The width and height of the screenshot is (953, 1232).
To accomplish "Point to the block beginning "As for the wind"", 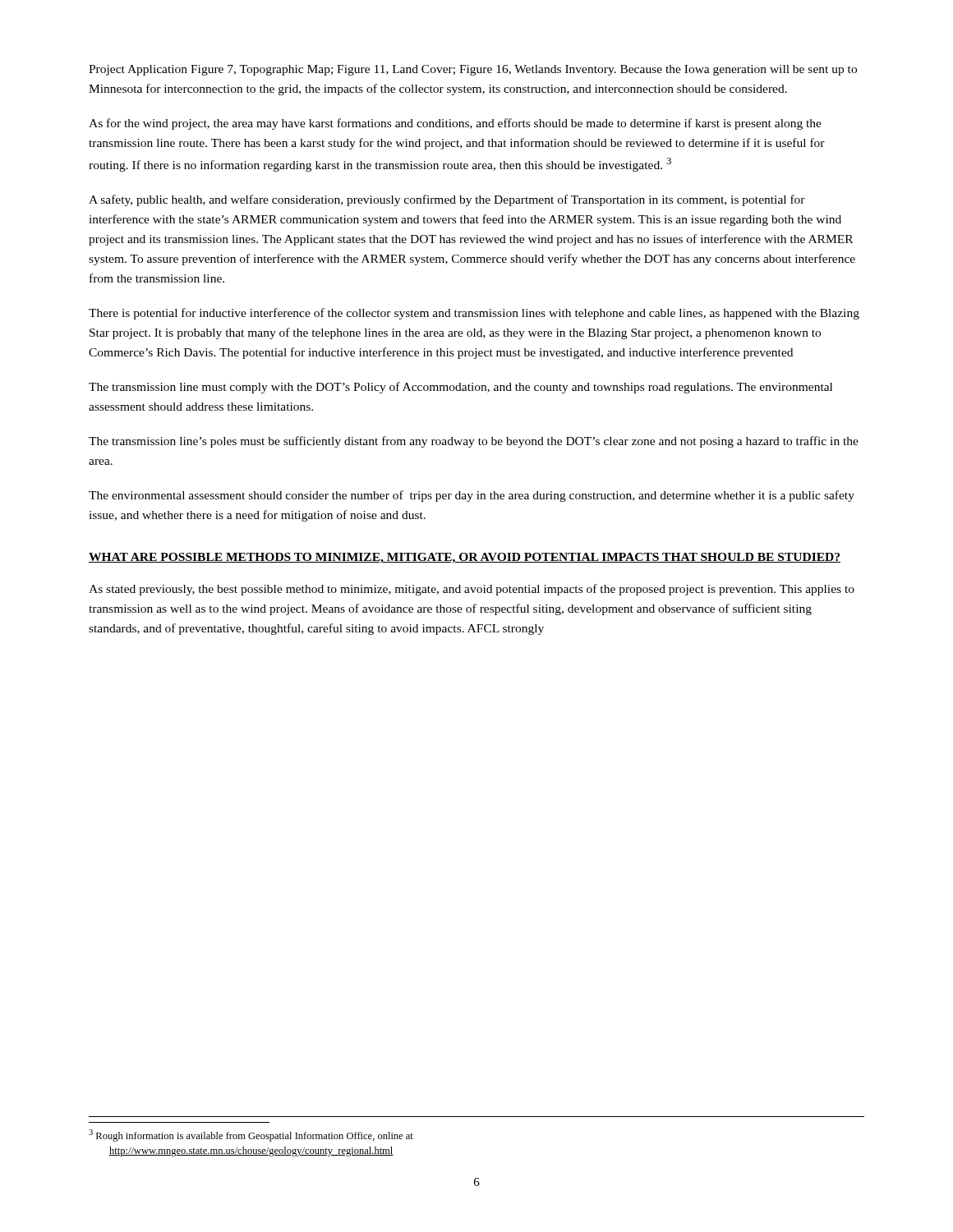I will pyautogui.click(x=457, y=144).
